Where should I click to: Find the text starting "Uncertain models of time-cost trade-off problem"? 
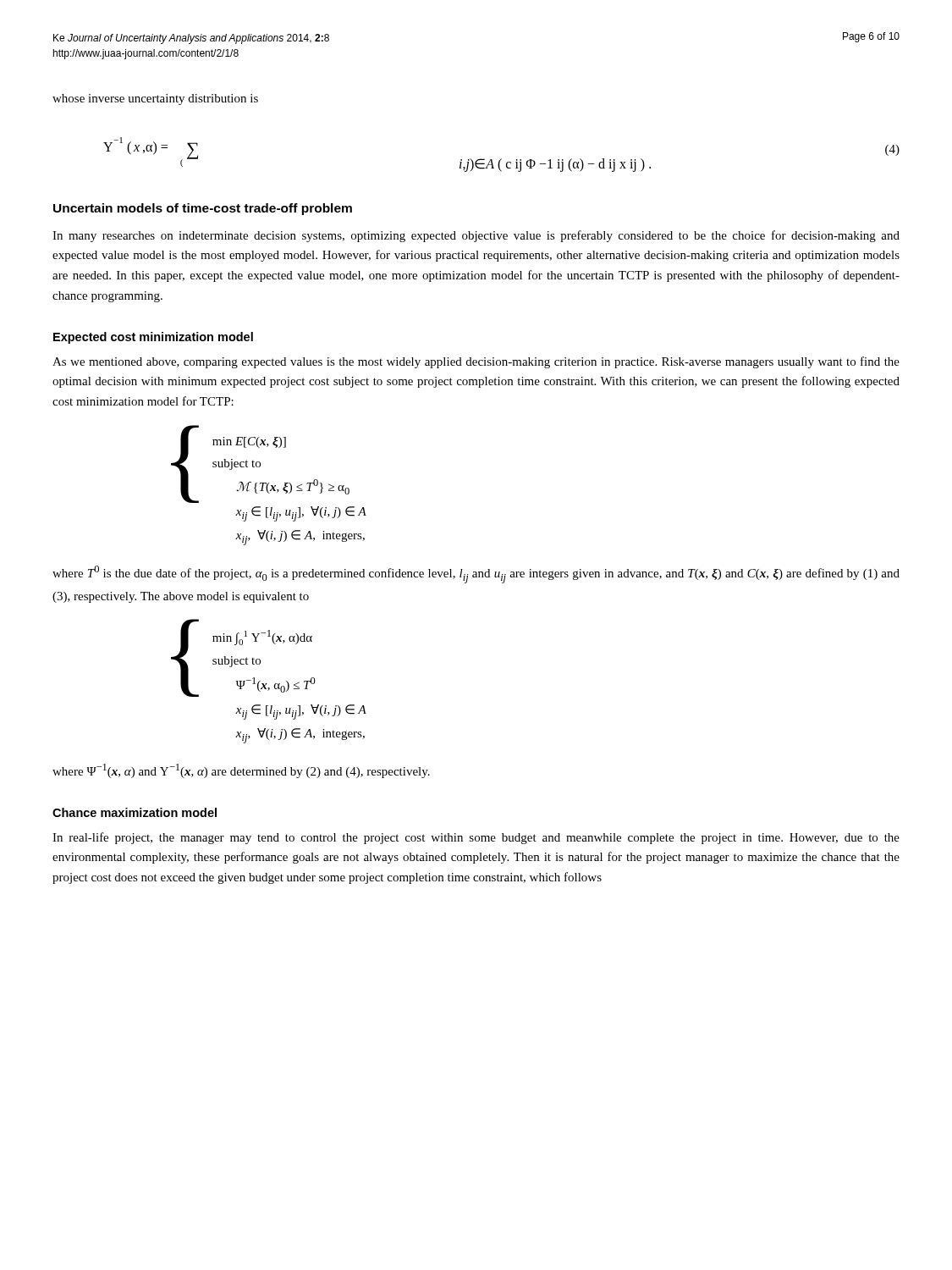(x=203, y=208)
